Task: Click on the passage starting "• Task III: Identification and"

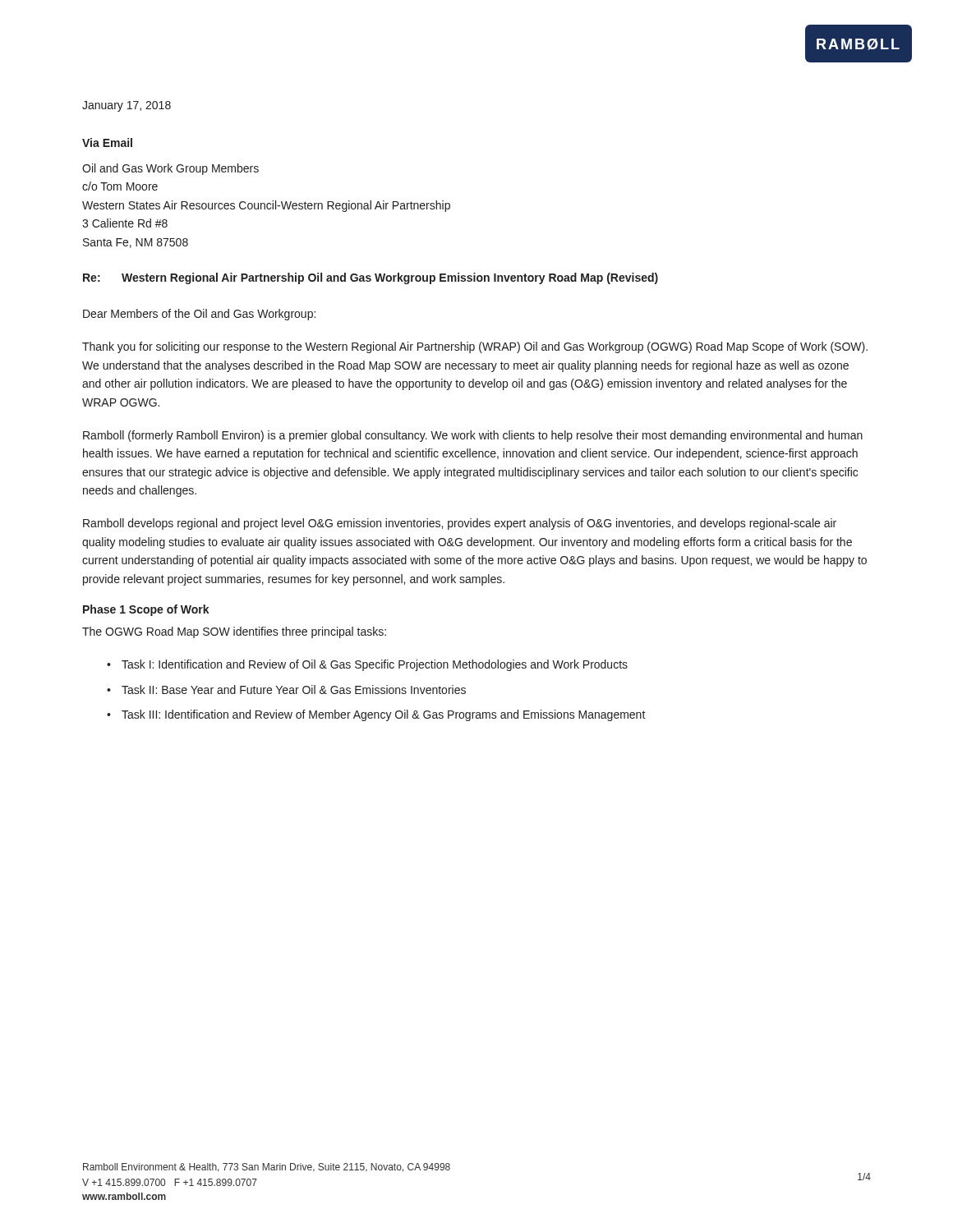Action: pos(376,715)
